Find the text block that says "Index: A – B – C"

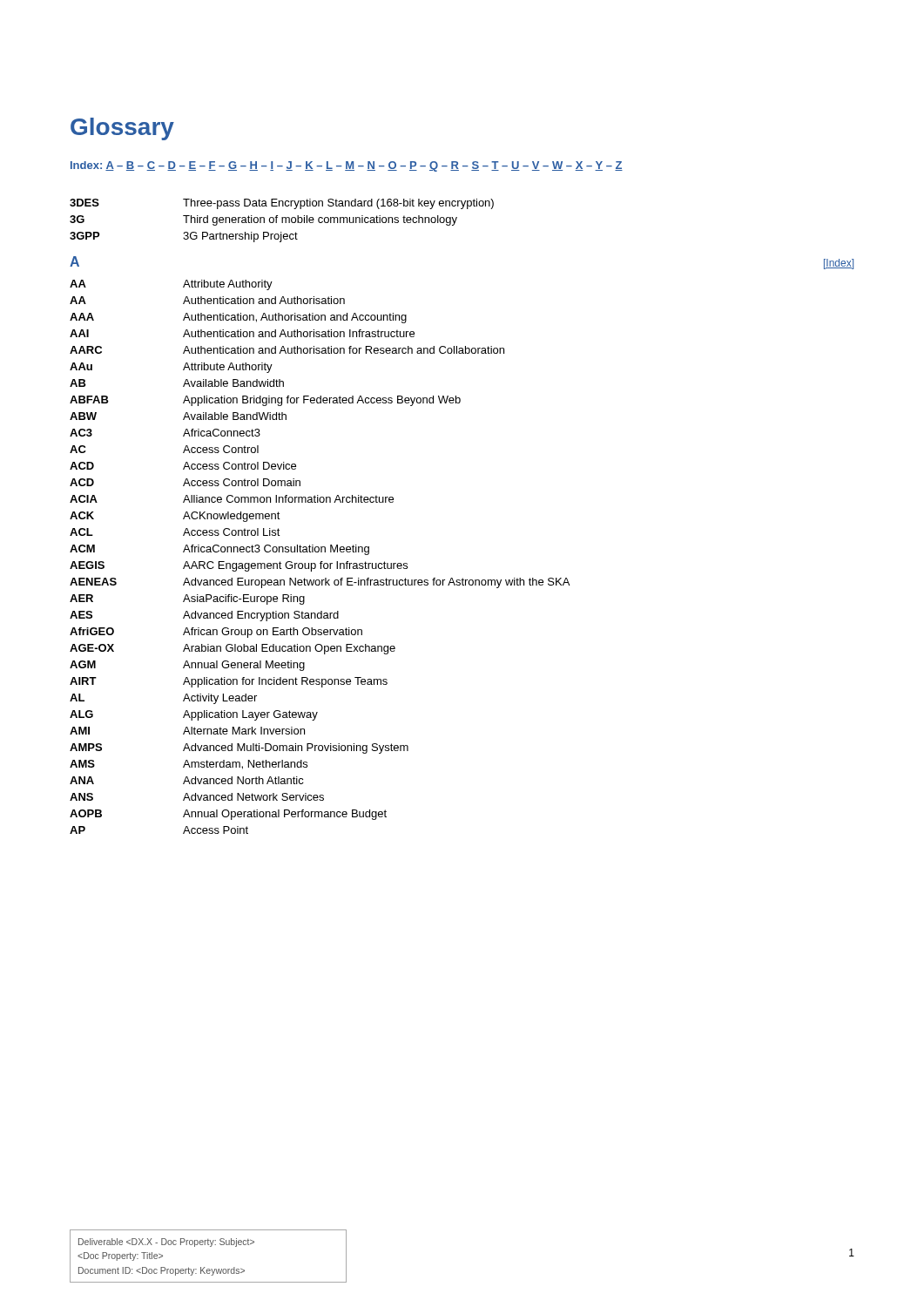[x=346, y=165]
